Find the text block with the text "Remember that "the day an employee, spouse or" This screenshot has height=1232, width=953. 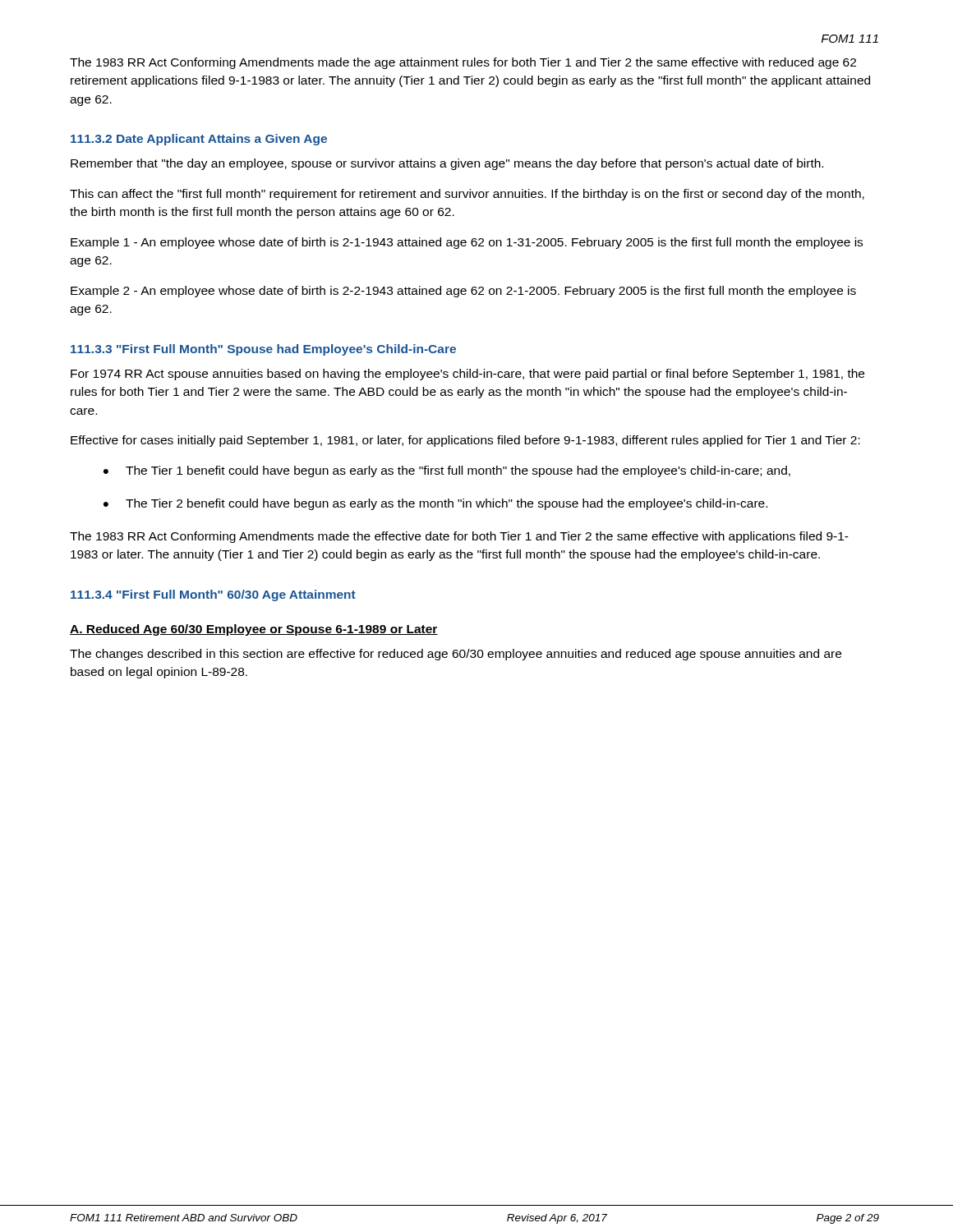pyautogui.click(x=447, y=163)
